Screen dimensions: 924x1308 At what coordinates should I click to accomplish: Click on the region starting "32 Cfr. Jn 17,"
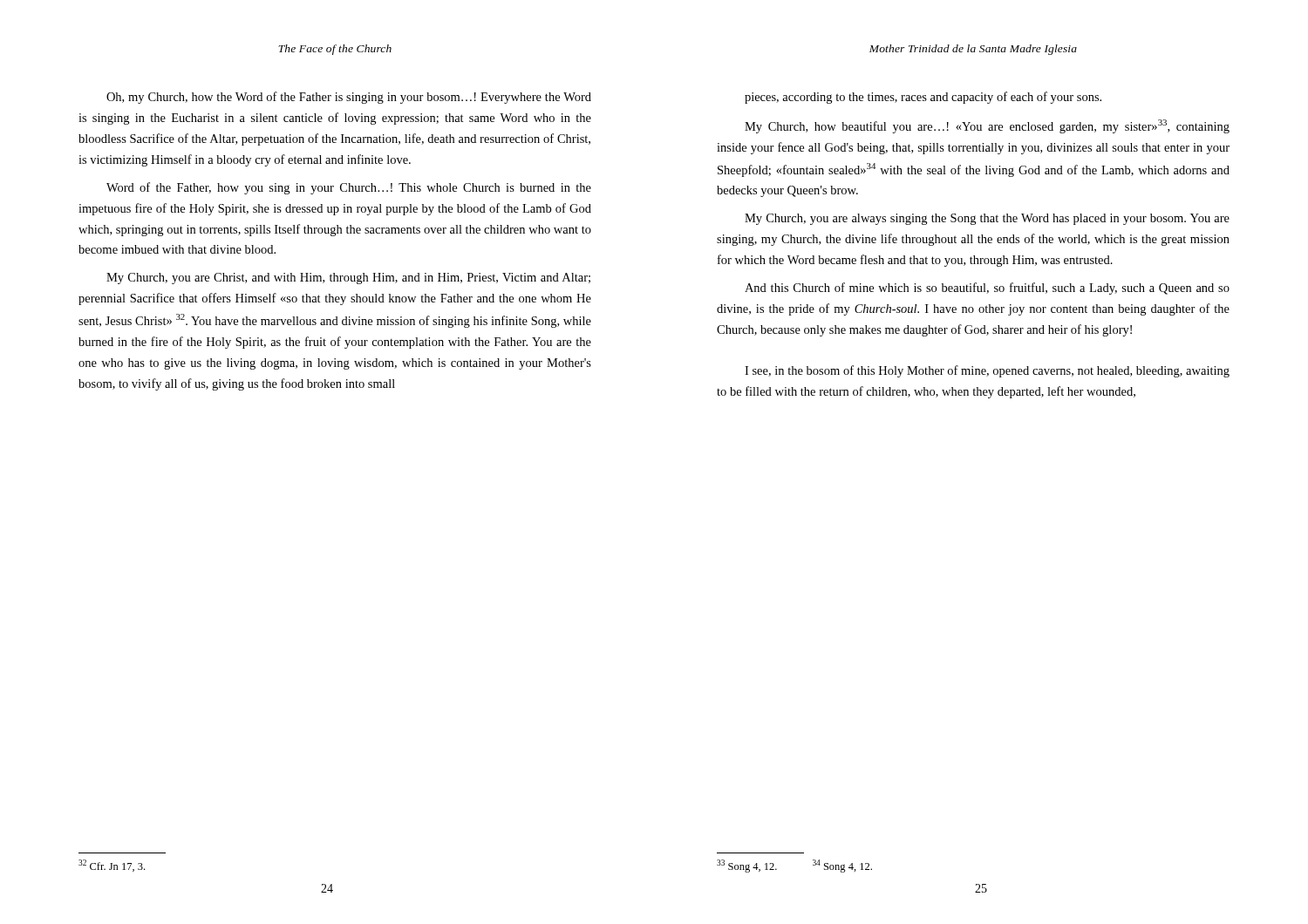click(122, 863)
